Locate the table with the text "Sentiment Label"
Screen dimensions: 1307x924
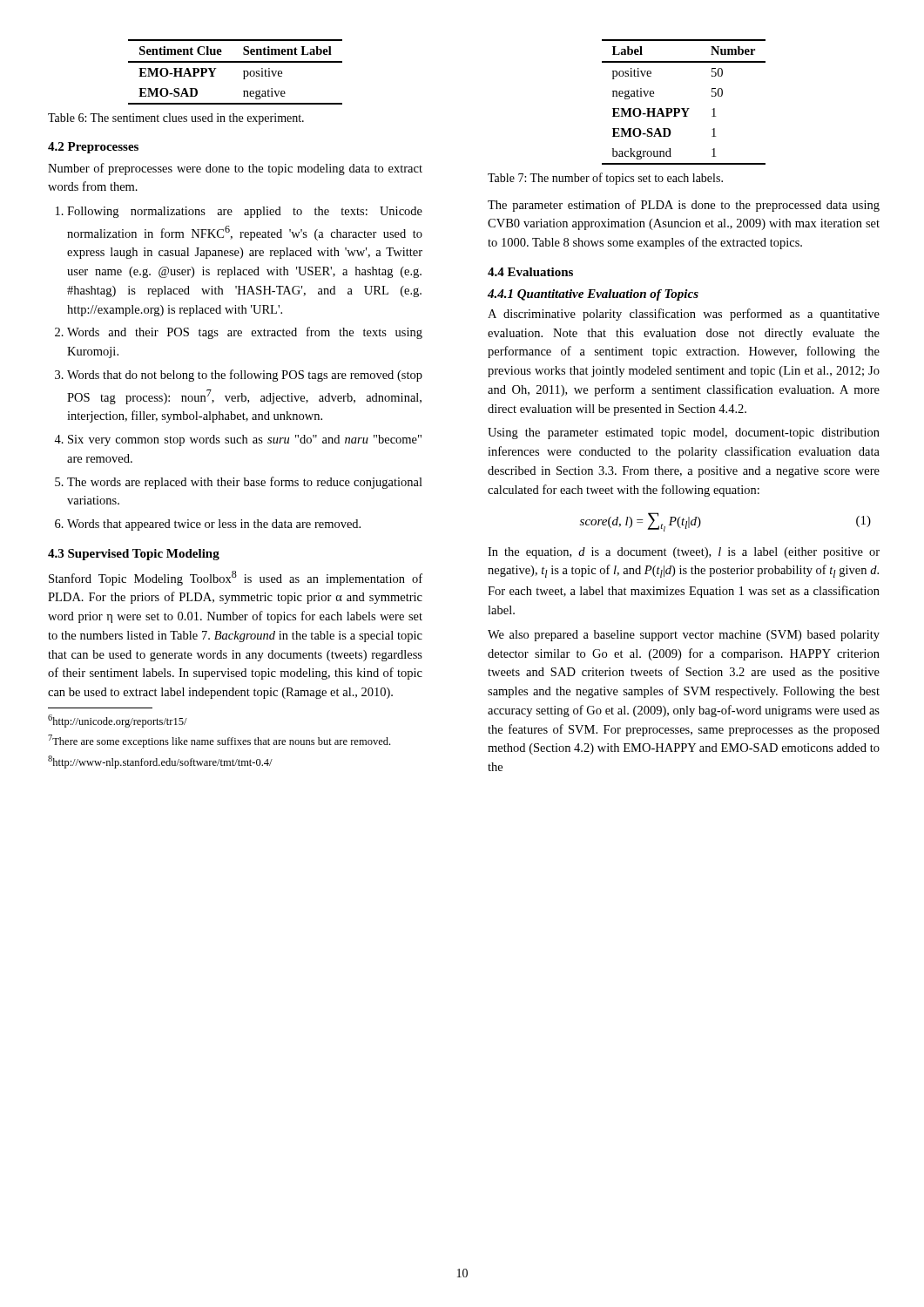(235, 72)
